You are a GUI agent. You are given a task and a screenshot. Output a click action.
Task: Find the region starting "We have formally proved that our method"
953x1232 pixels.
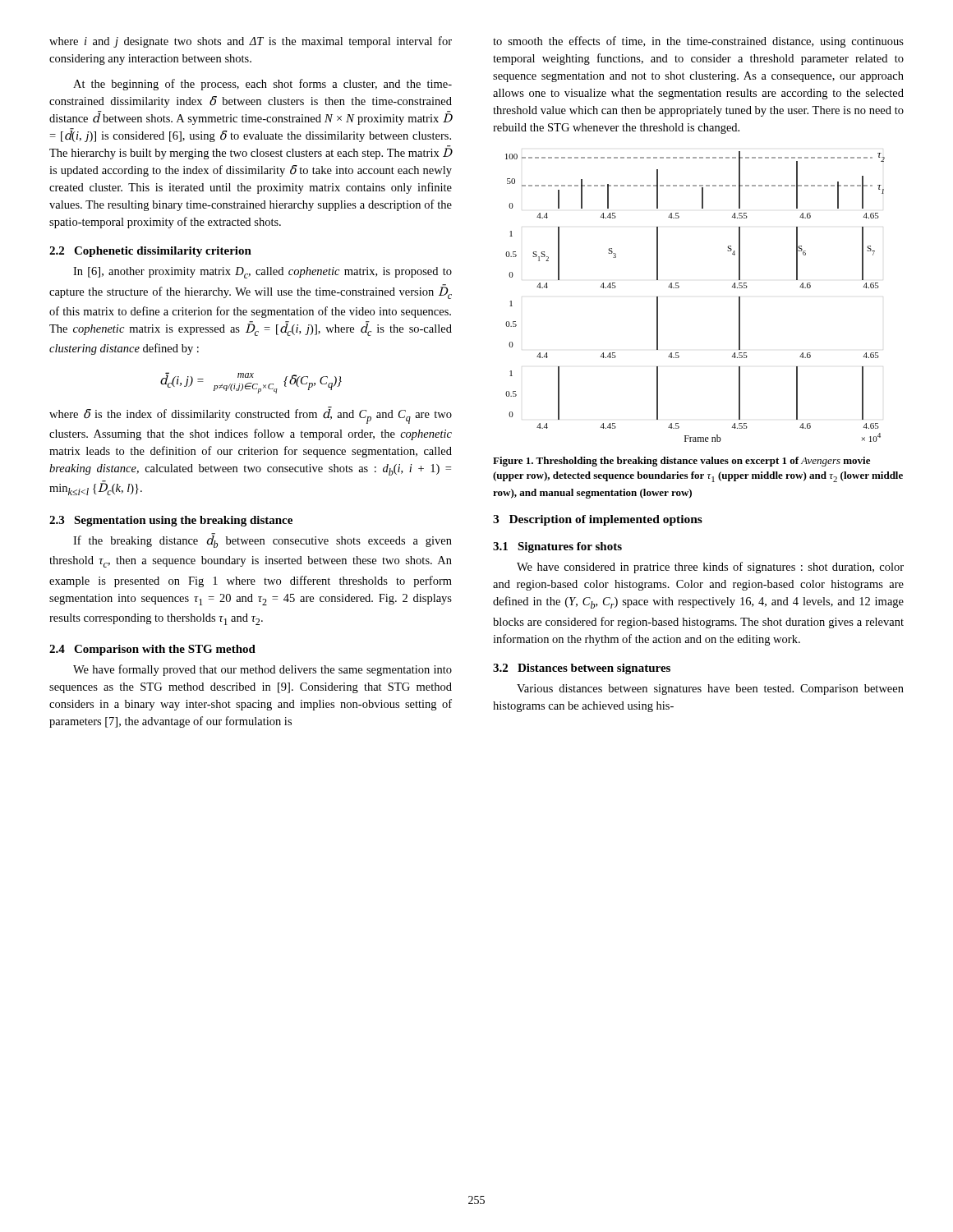tap(251, 696)
